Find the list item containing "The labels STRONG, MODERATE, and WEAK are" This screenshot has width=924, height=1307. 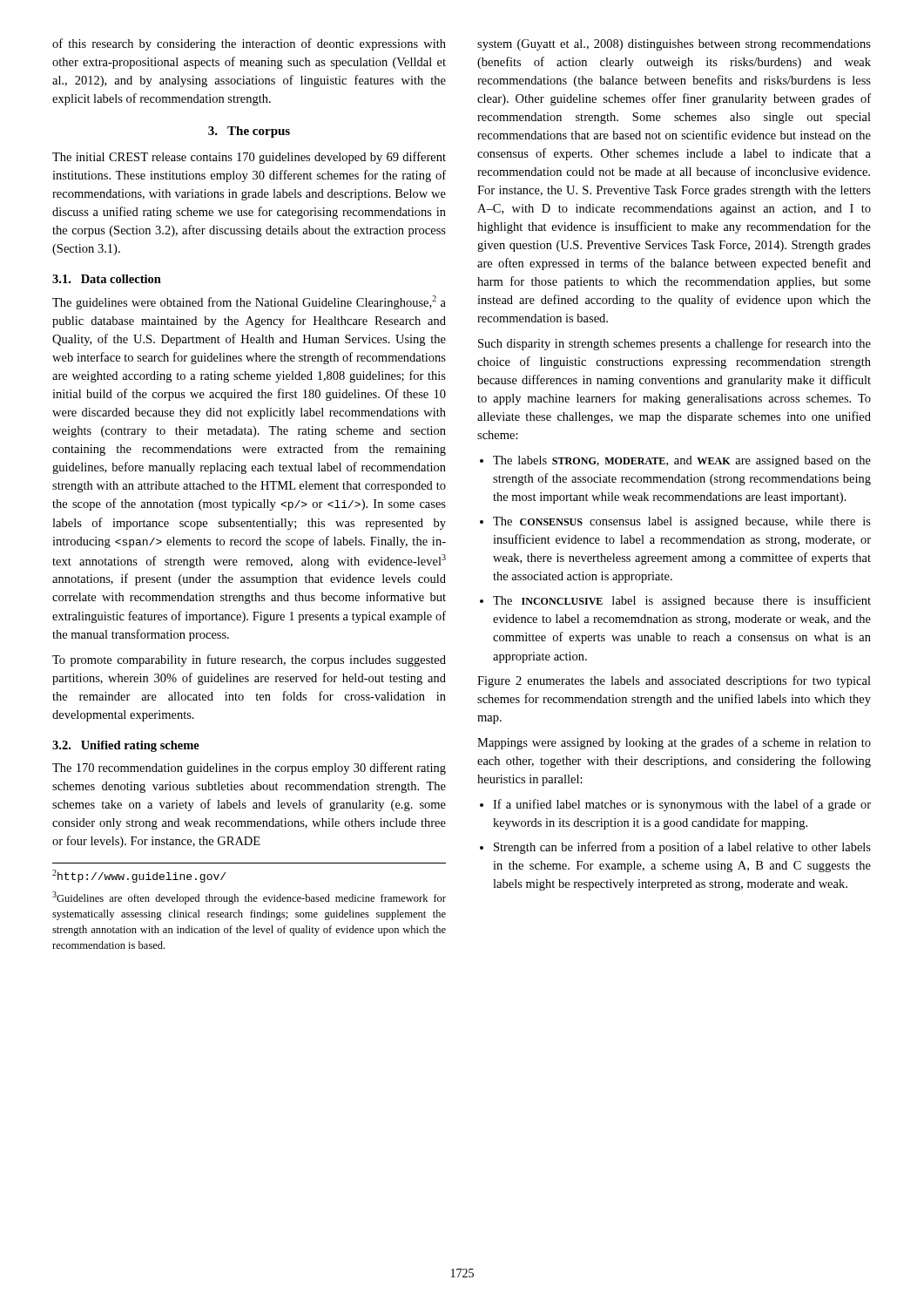pyautogui.click(x=682, y=479)
